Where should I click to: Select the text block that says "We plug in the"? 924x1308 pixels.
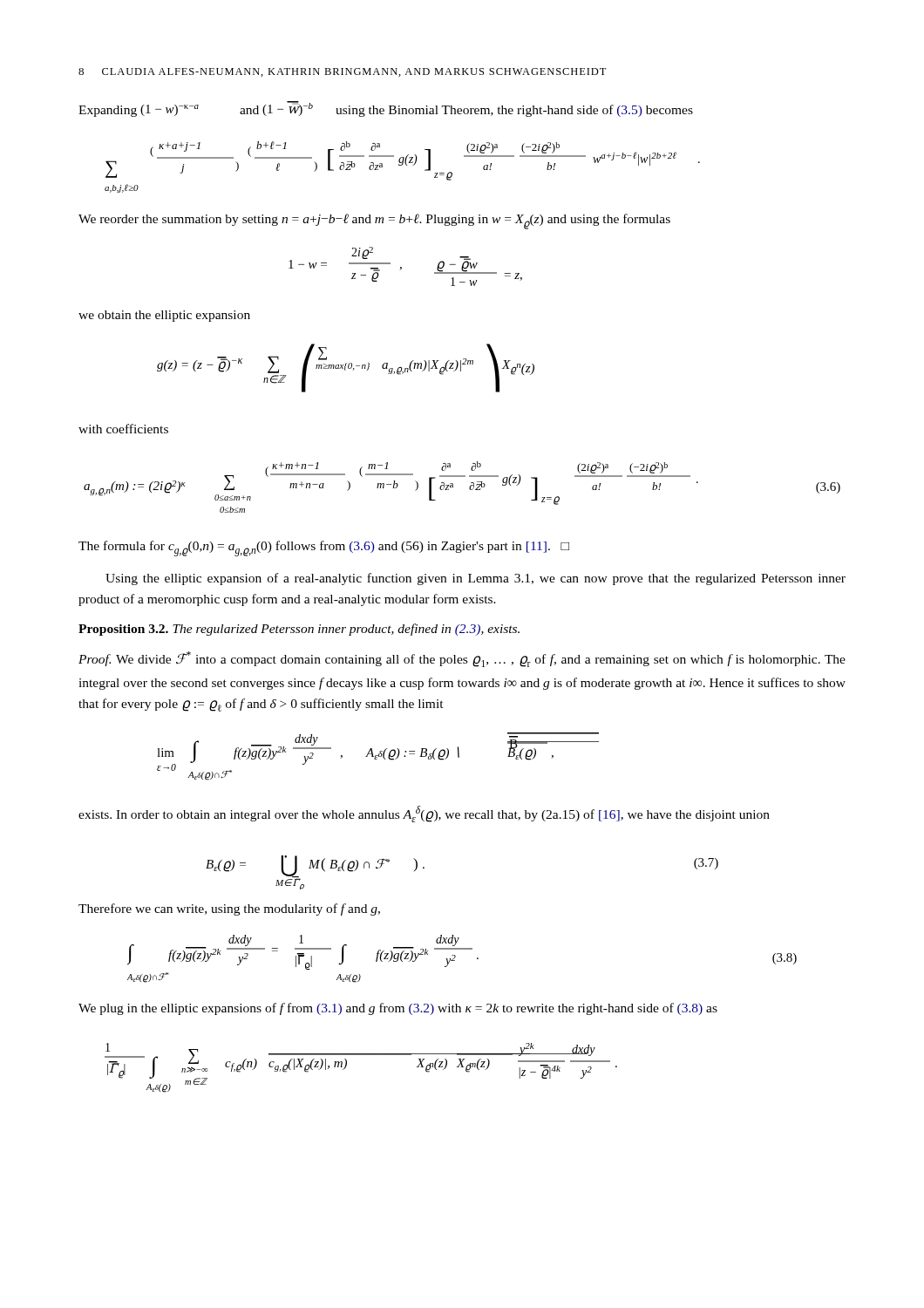[462, 1008]
